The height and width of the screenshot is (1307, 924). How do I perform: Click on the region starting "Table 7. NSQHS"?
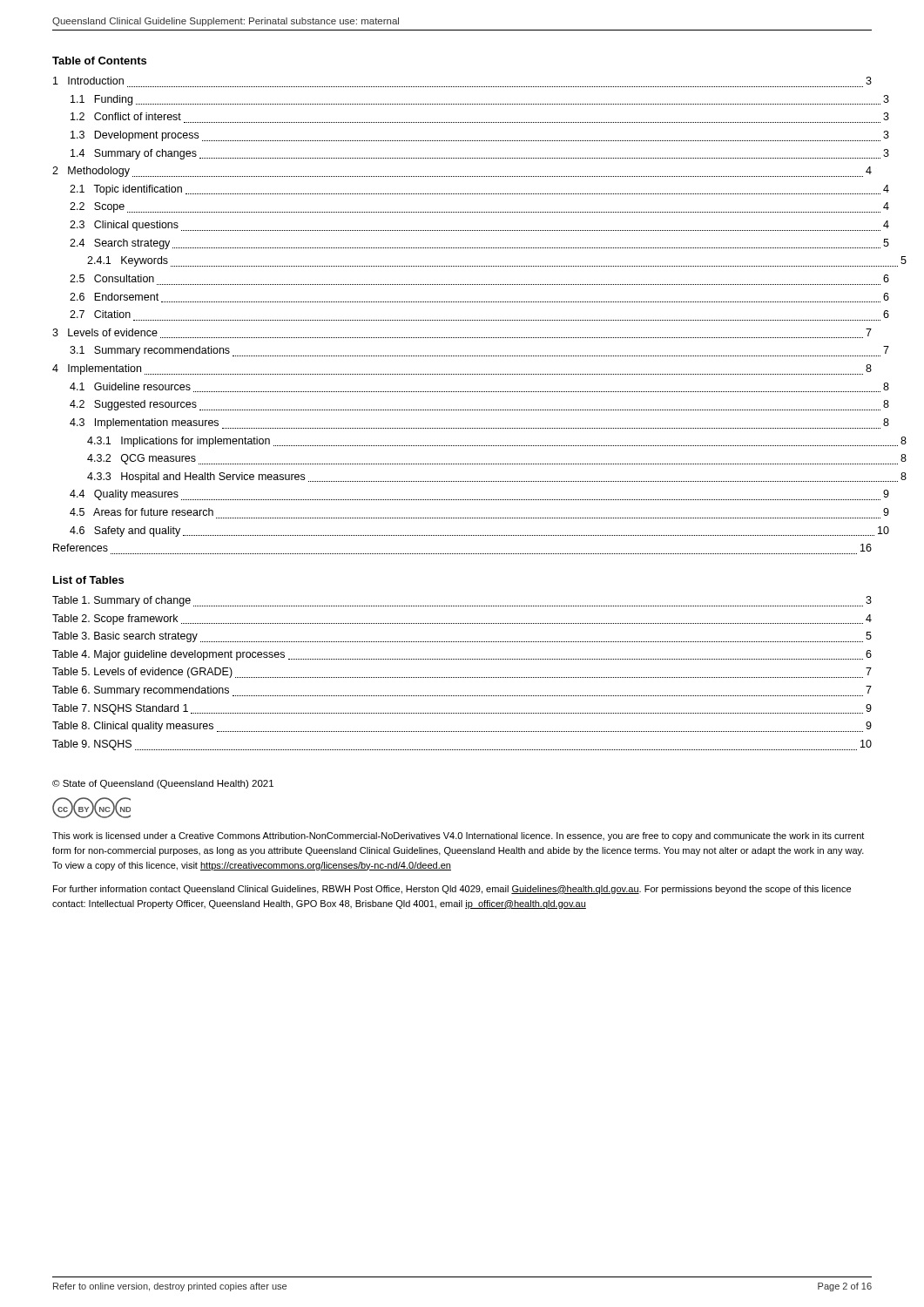[462, 708]
